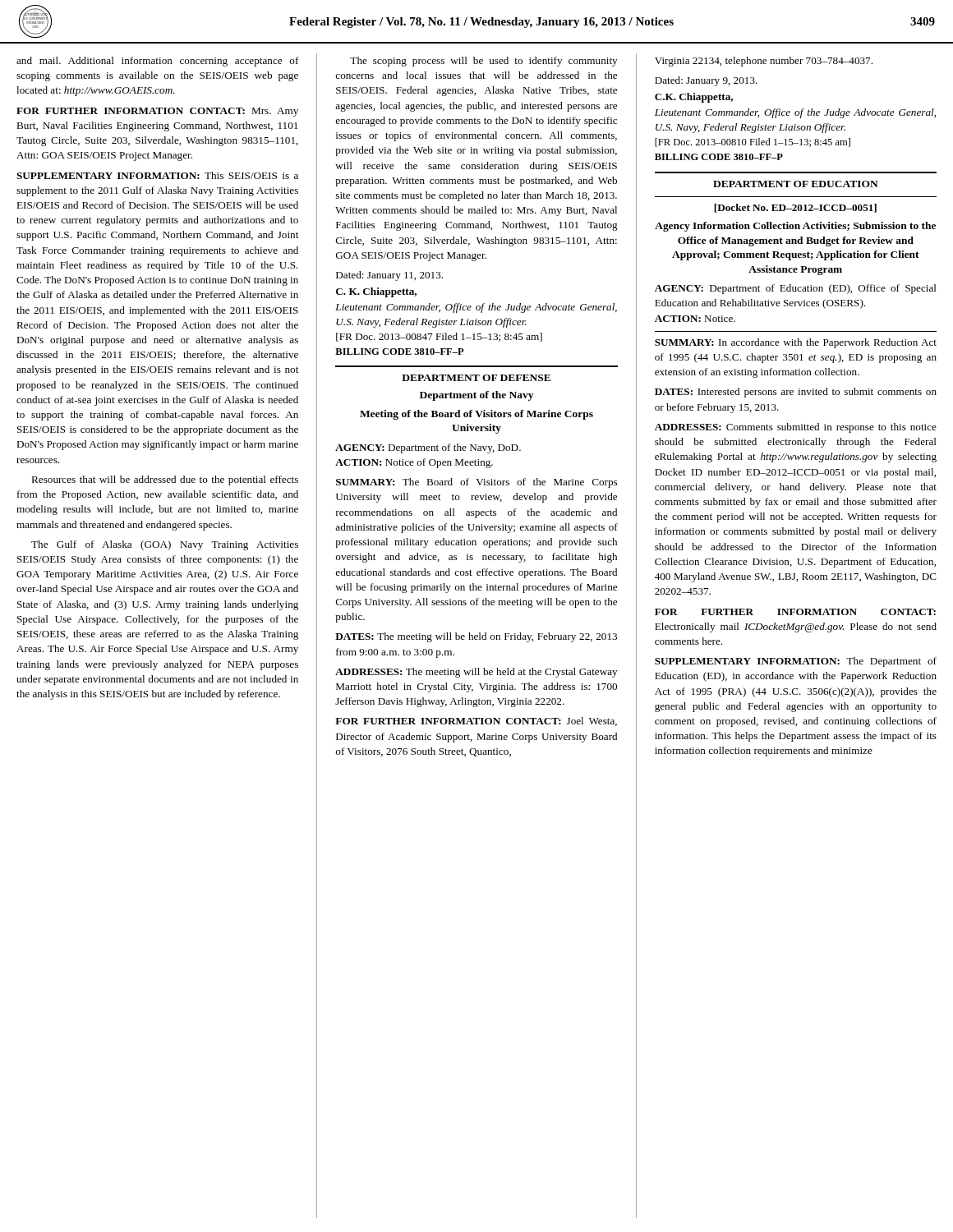Click the passage that begins "SUPPLEMENTARY INFORMATION: This SEIS/OEIS is a supplement to"
This screenshot has height=1232, width=953.
pos(157,318)
